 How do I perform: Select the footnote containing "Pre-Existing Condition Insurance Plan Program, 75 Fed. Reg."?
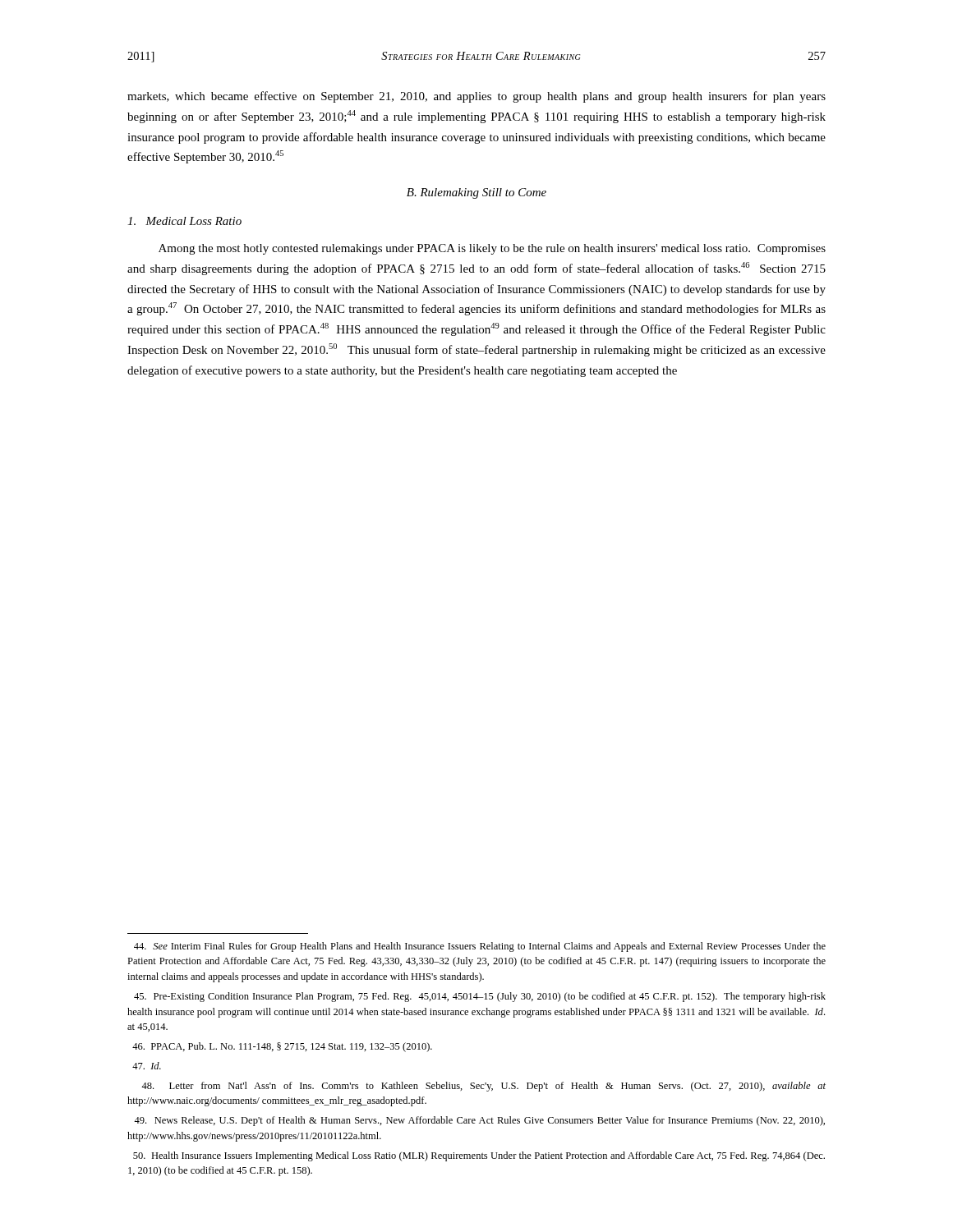point(476,1012)
